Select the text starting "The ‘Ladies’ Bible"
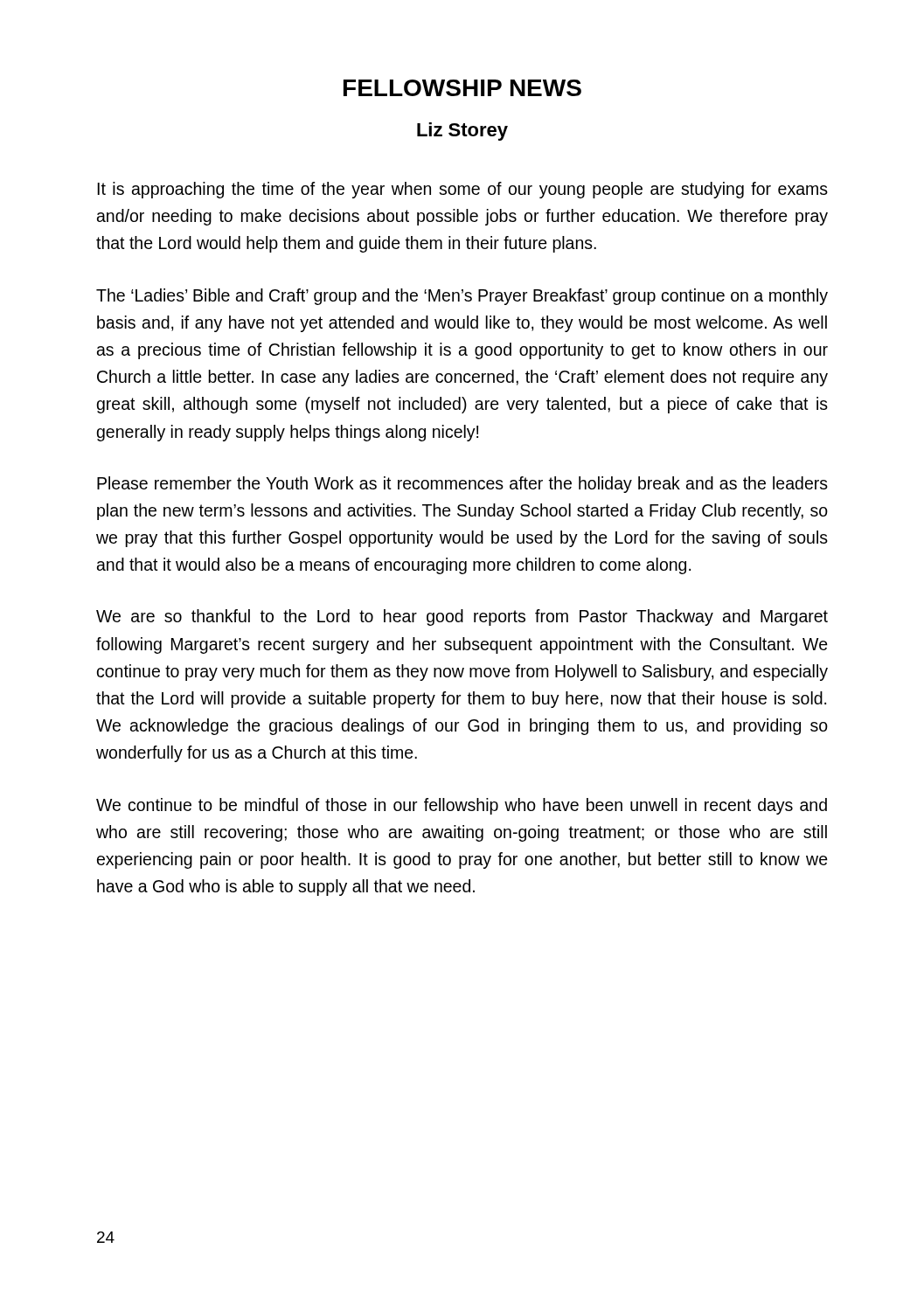The image size is (924, 1311). 462,363
